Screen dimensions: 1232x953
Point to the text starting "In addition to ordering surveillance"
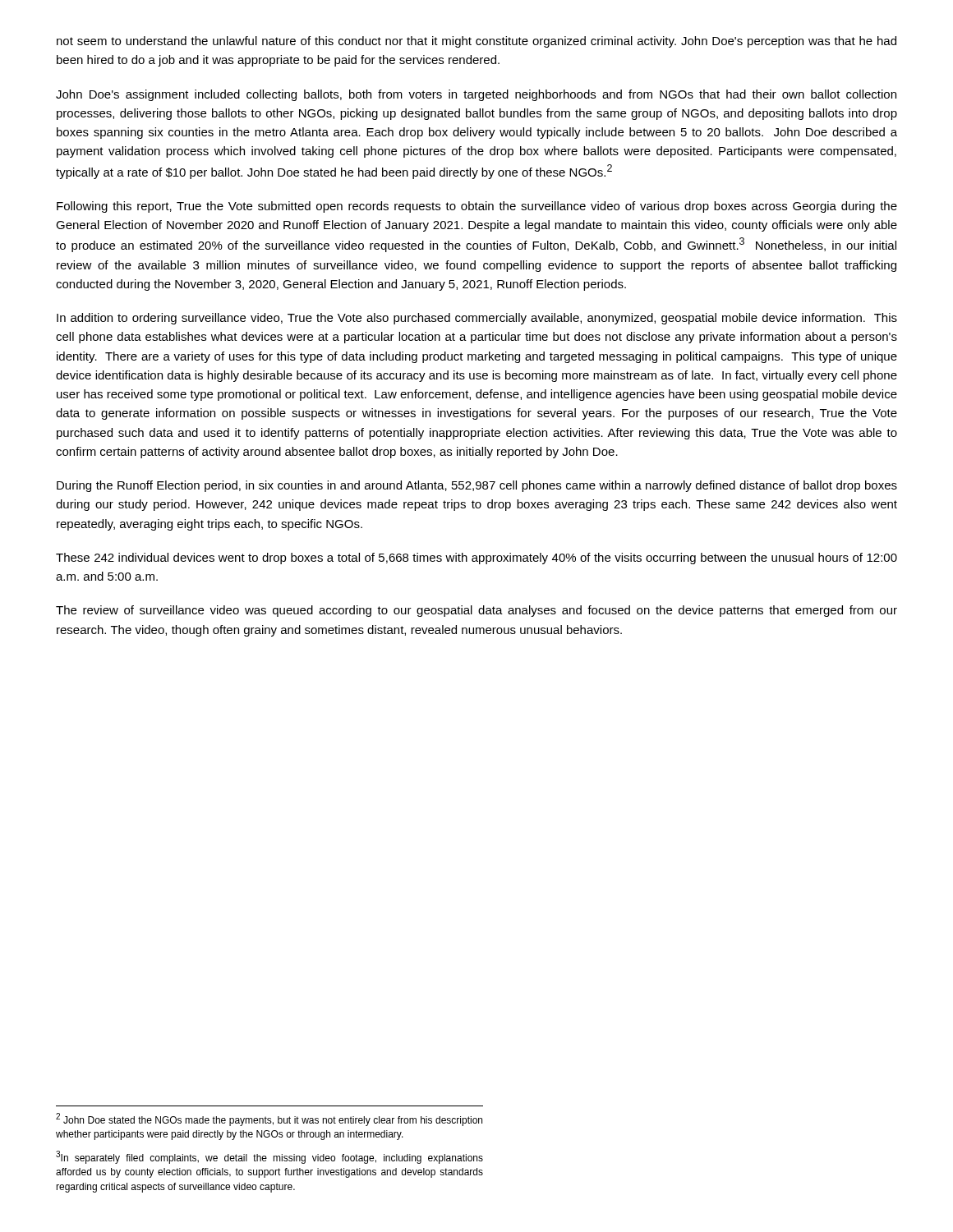(476, 384)
